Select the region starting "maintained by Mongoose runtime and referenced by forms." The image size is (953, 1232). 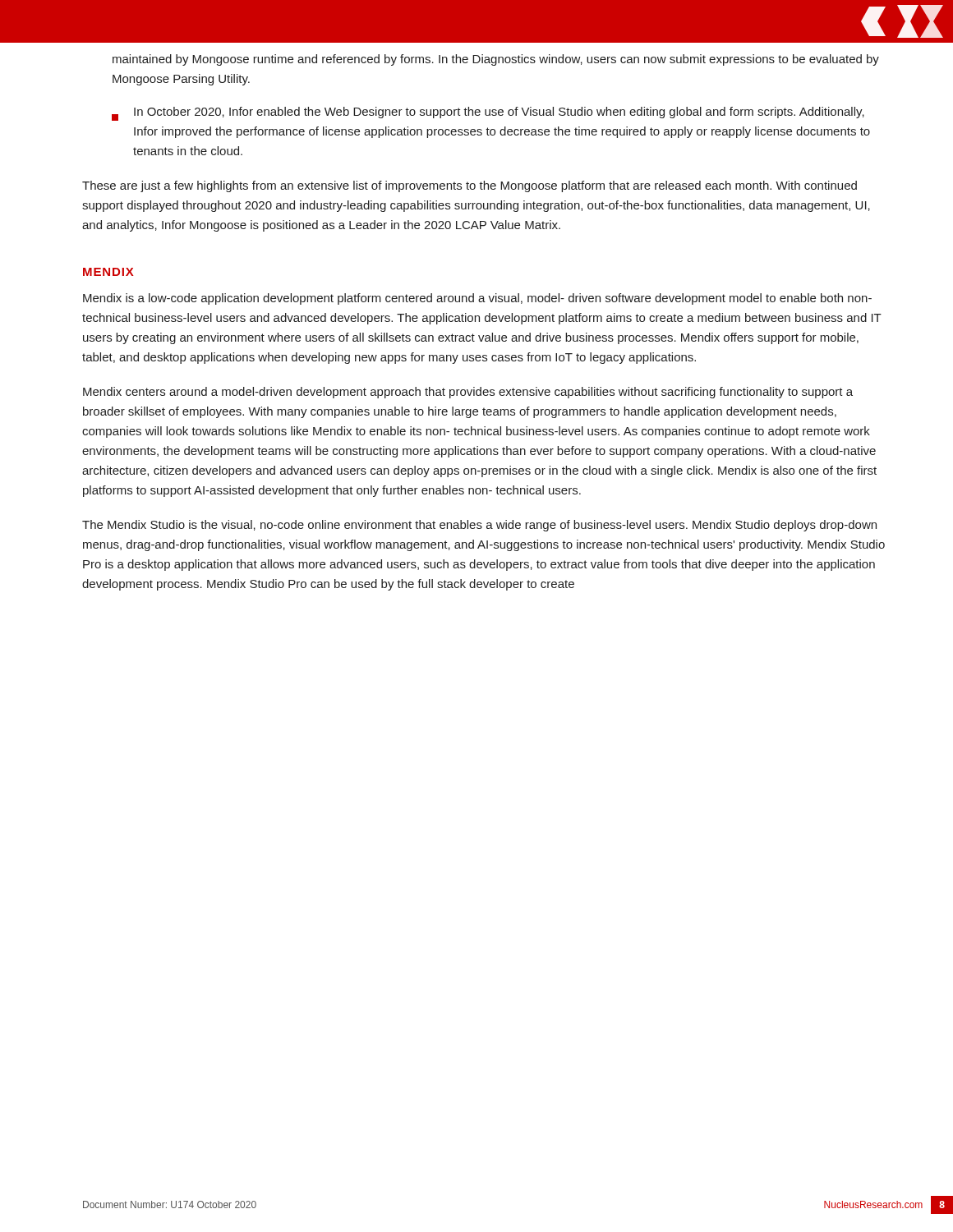point(495,69)
